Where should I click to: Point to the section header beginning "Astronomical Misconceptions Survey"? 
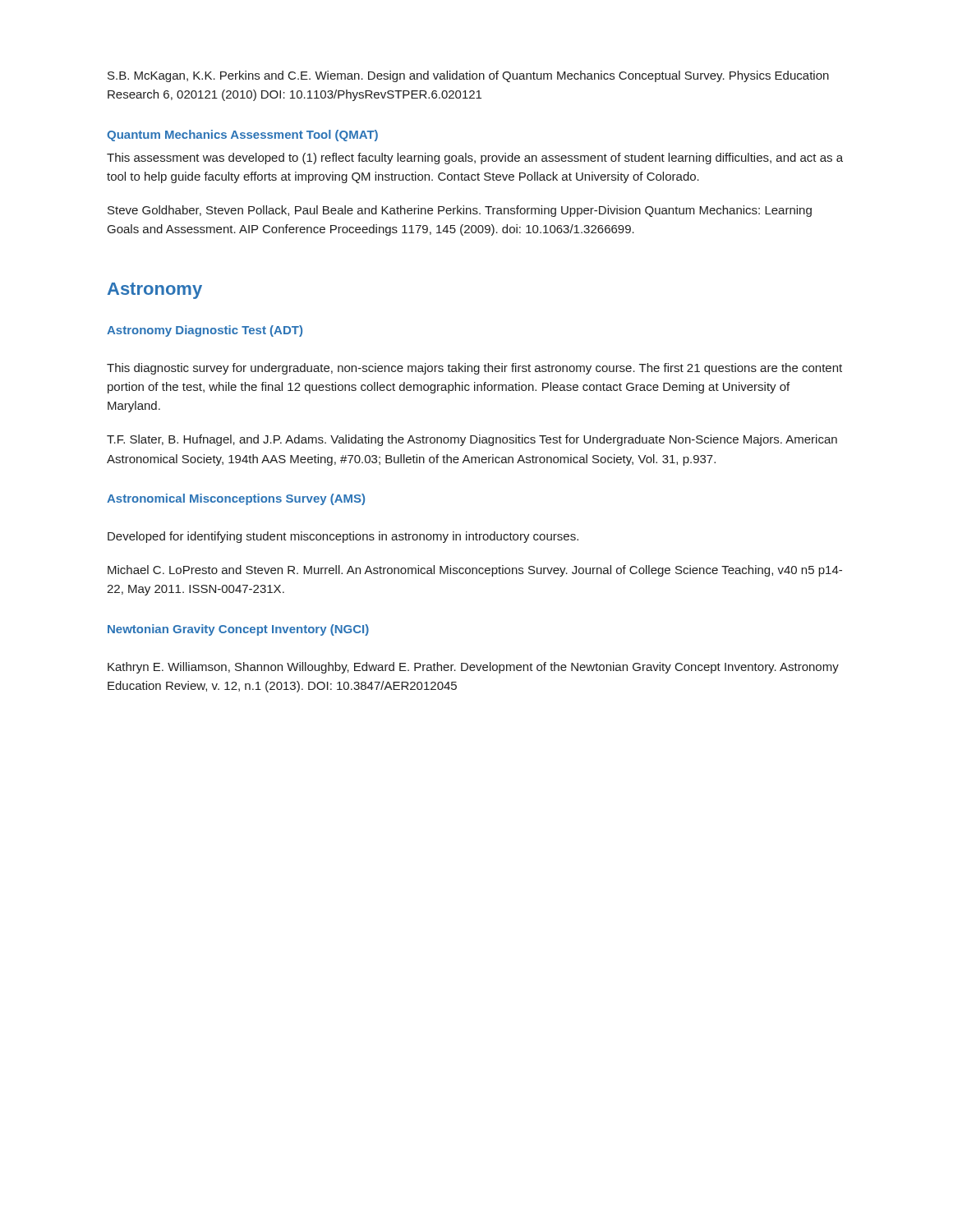236,498
